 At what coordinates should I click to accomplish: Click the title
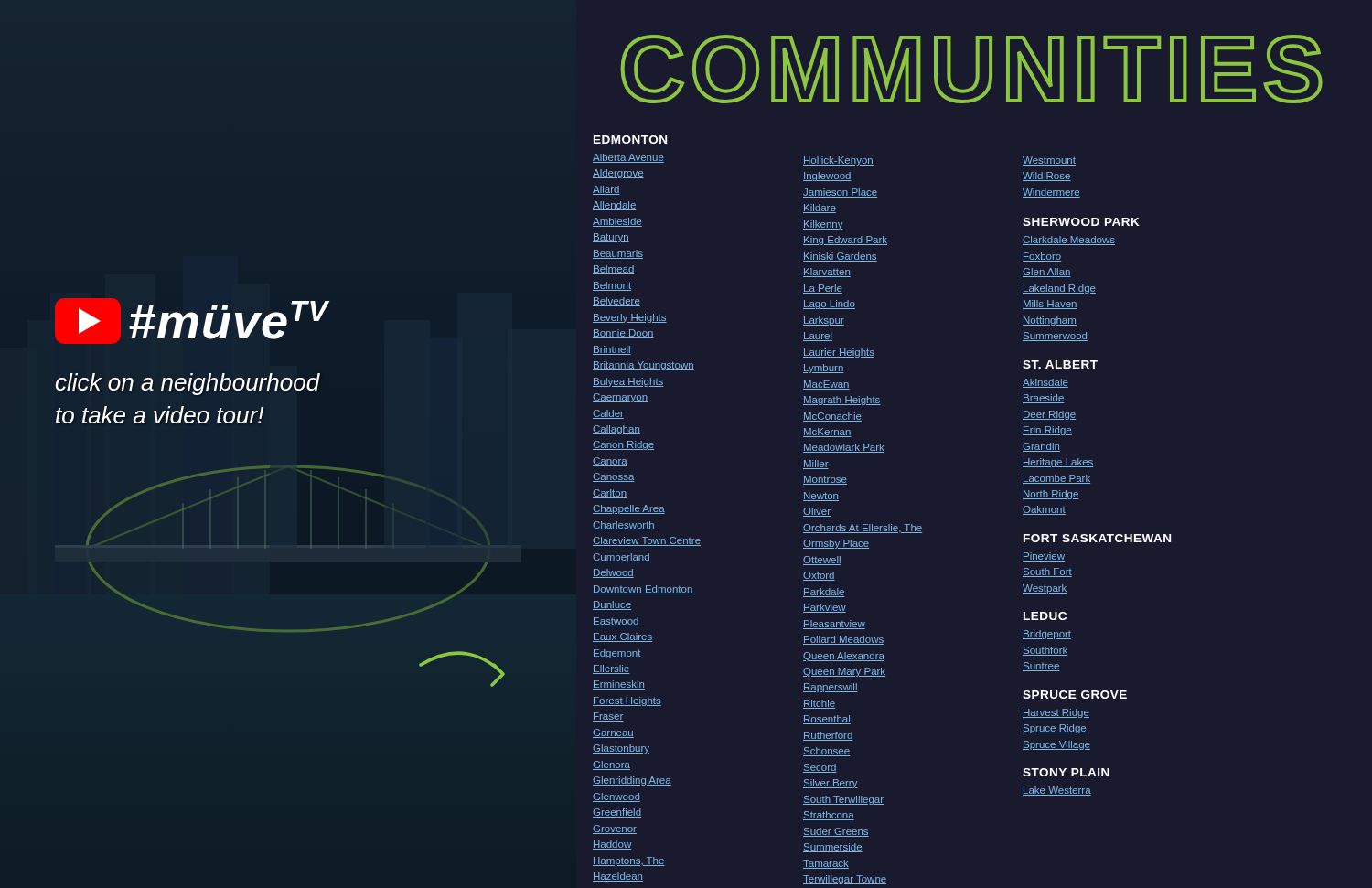pos(974,69)
